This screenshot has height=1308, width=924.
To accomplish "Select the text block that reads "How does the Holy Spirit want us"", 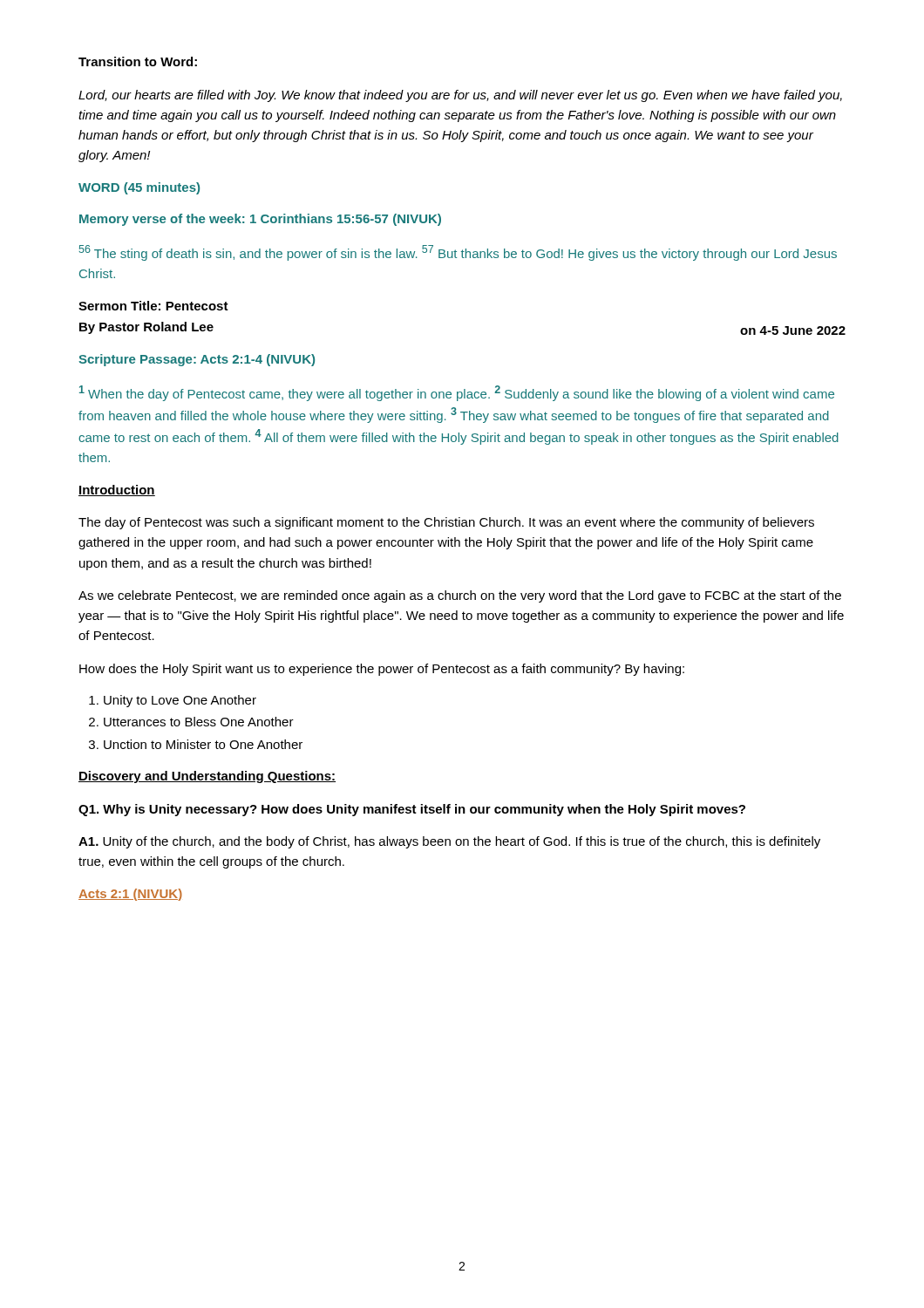I will (x=462, y=668).
